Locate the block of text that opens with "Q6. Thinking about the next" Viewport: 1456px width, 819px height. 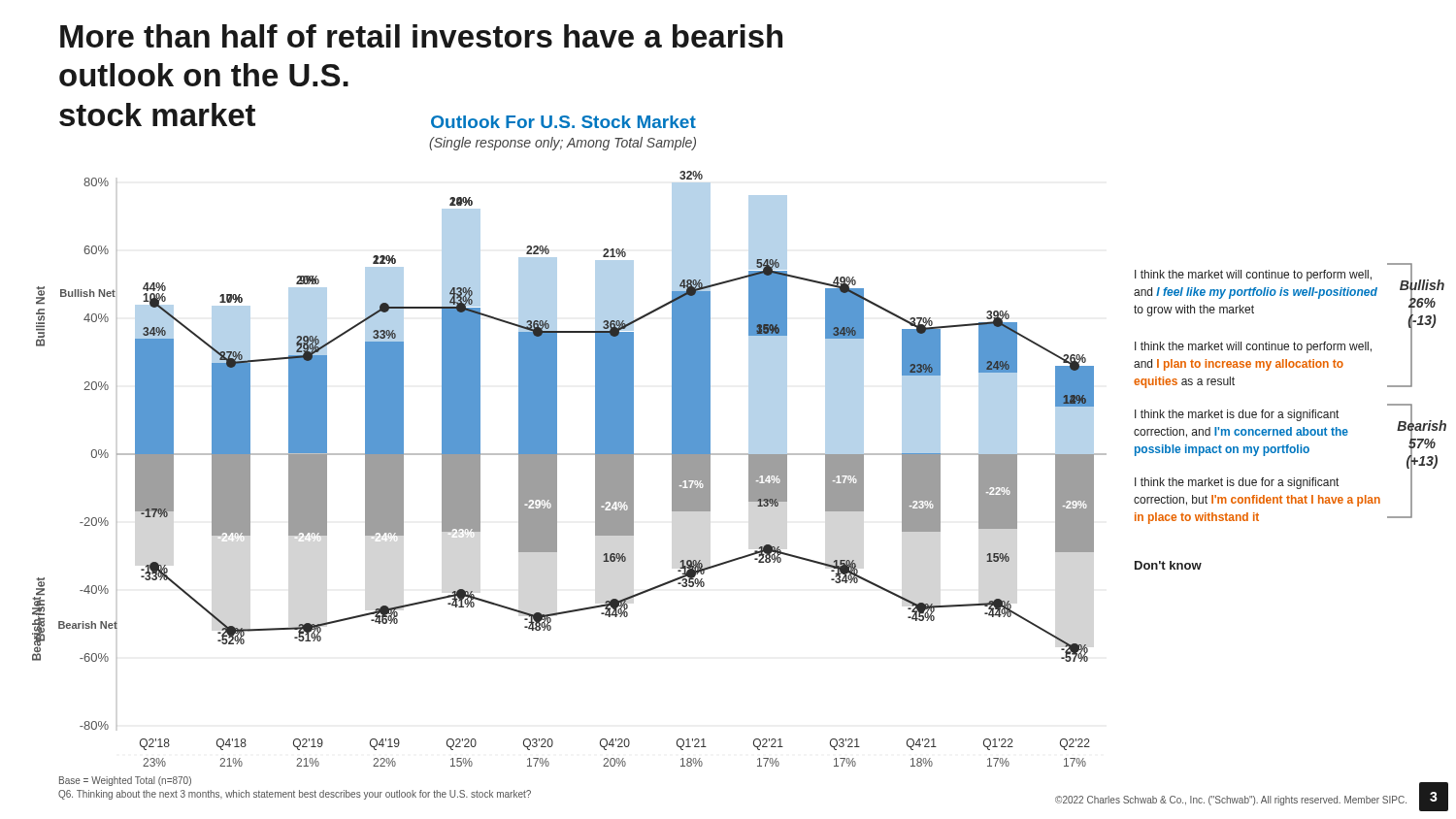pyautogui.click(x=295, y=794)
